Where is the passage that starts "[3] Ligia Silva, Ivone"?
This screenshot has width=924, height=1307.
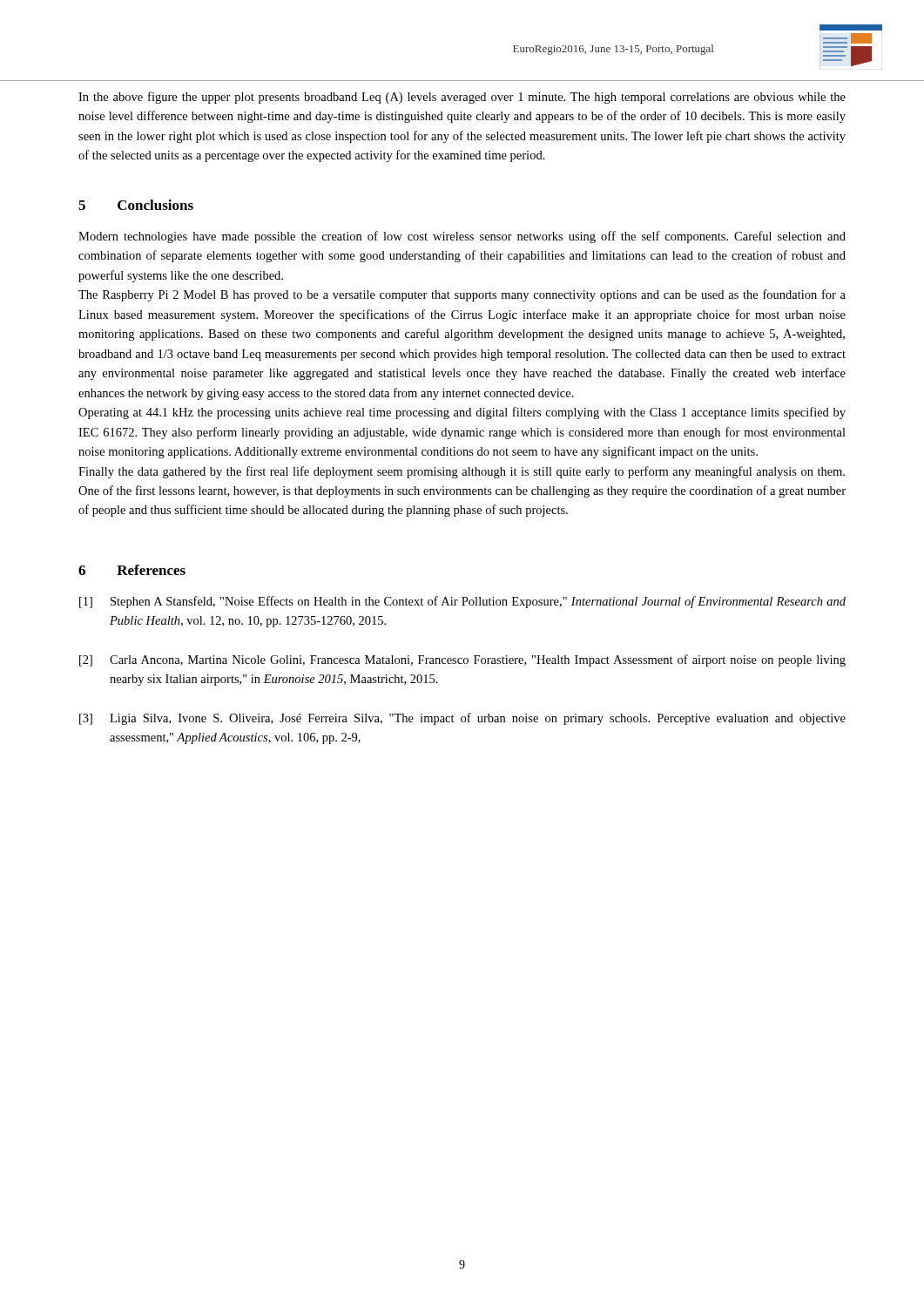coord(462,728)
